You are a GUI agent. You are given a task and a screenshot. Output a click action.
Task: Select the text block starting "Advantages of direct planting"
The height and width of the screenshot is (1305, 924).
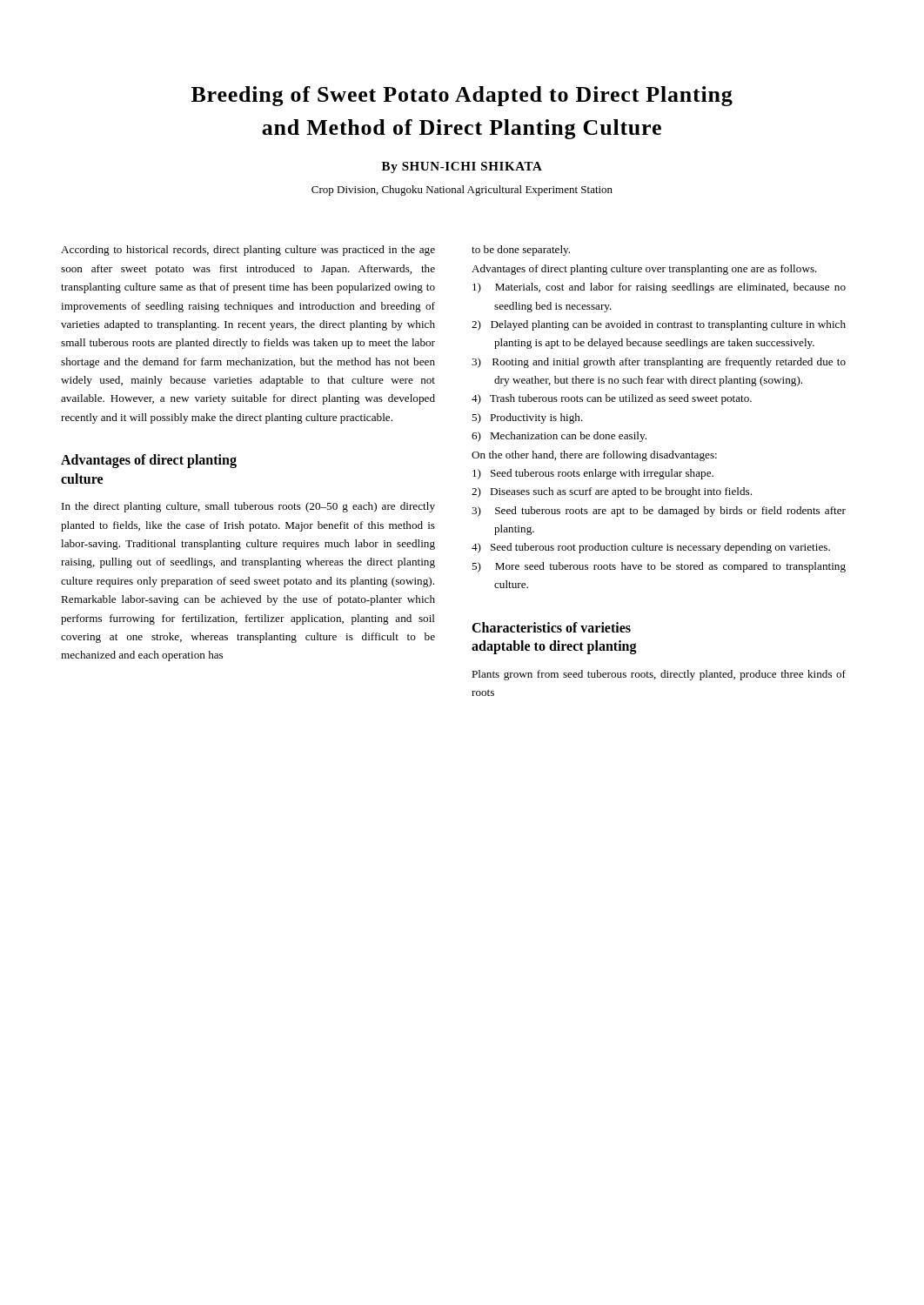tap(644, 268)
